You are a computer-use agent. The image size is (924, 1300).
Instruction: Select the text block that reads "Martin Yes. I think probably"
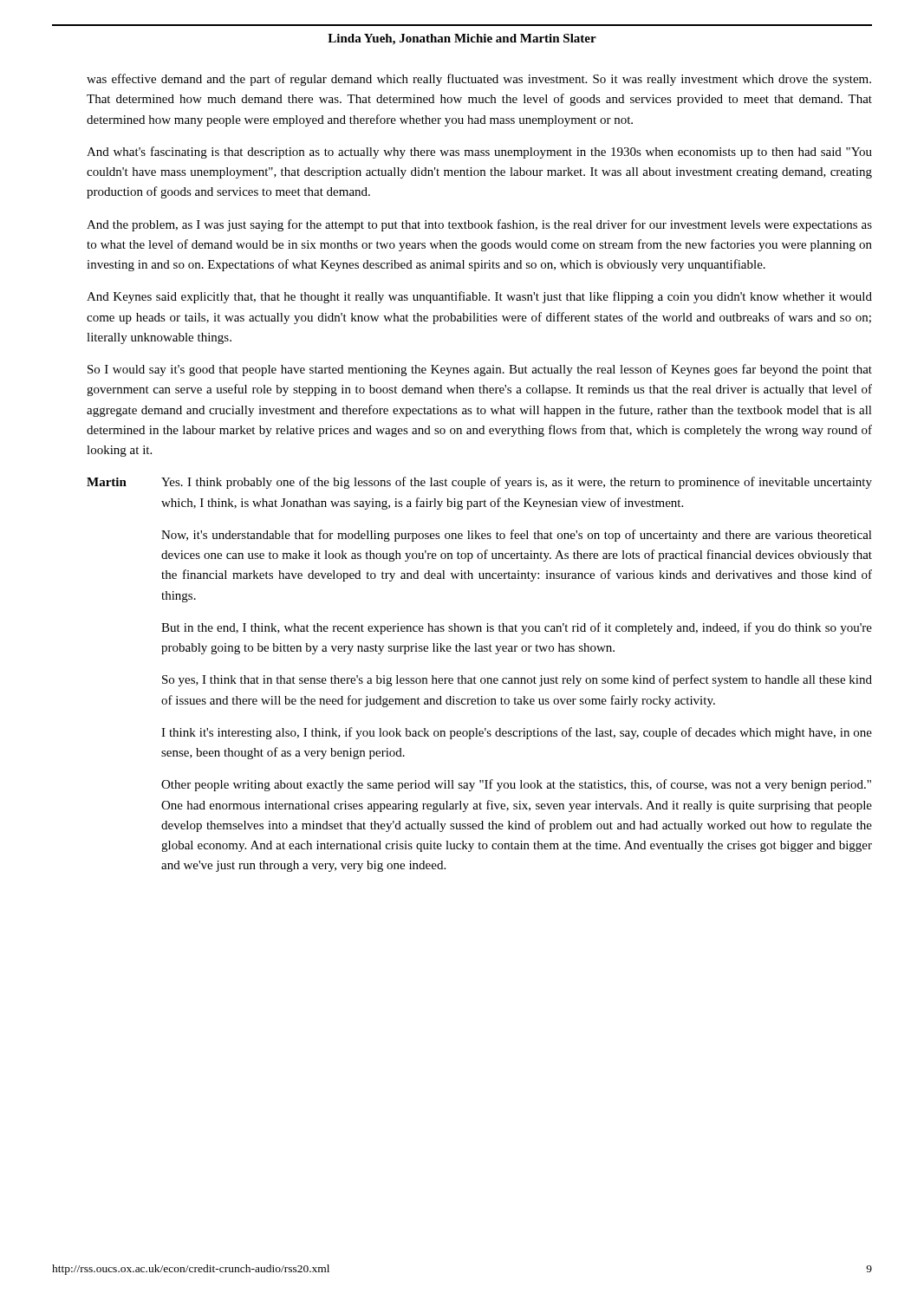[x=479, y=493]
